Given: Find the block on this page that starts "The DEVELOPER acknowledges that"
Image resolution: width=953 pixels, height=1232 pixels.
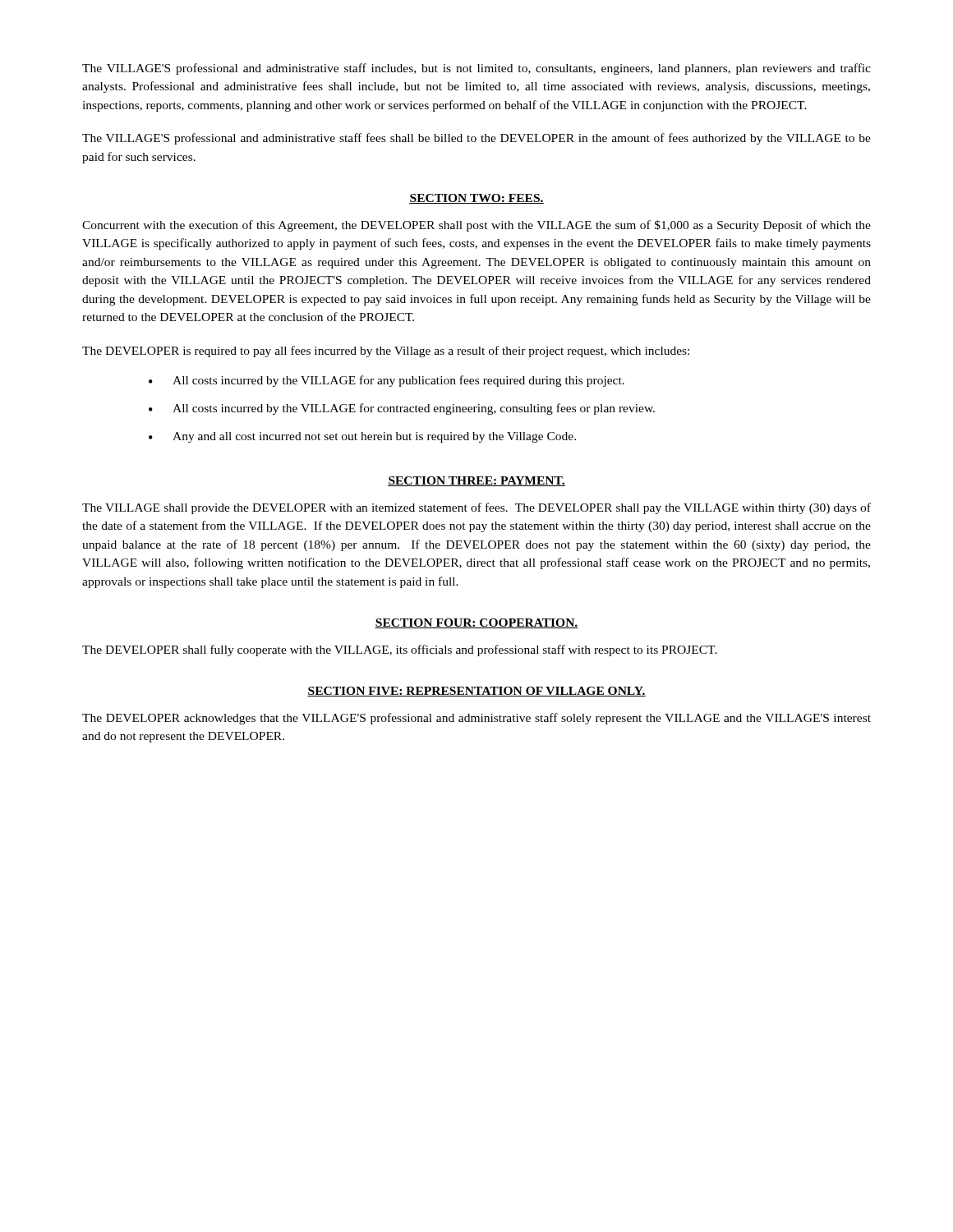Looking at the screenshot, I should pos(476,726).
